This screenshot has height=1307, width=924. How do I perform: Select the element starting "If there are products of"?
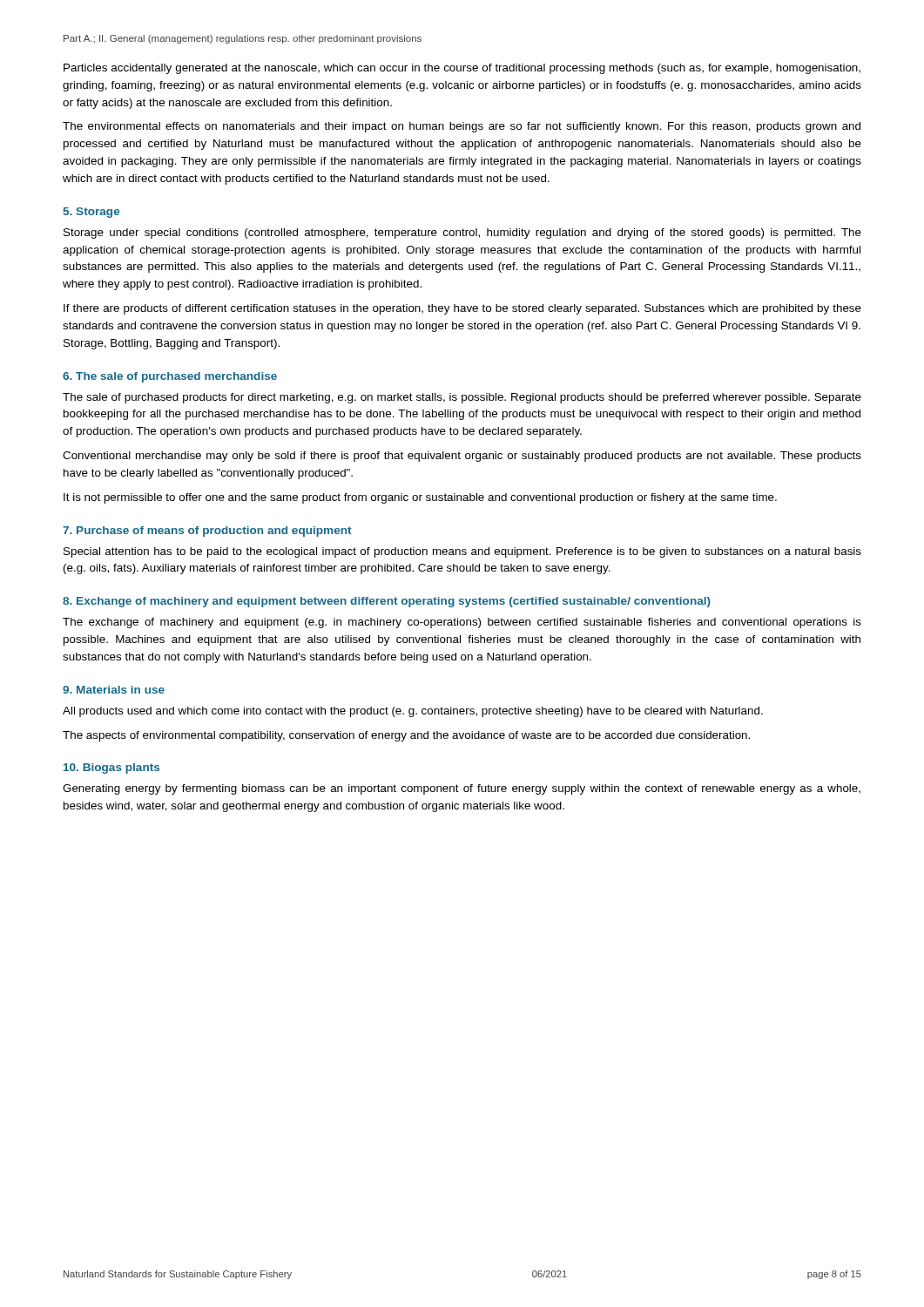(462, 325)
